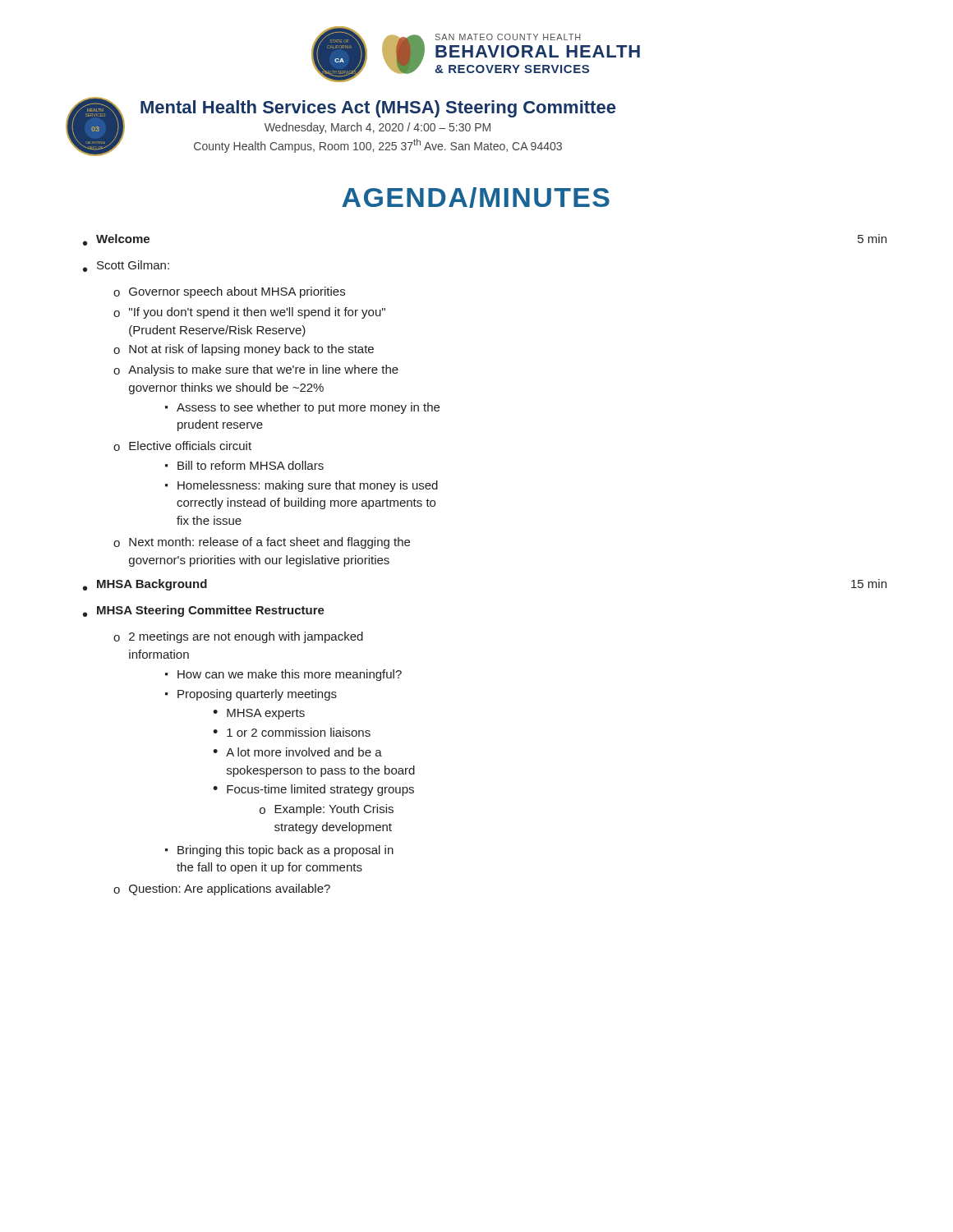Find the passage starting "Governor speech about"
953x1232 pixels.
point(237,291)
